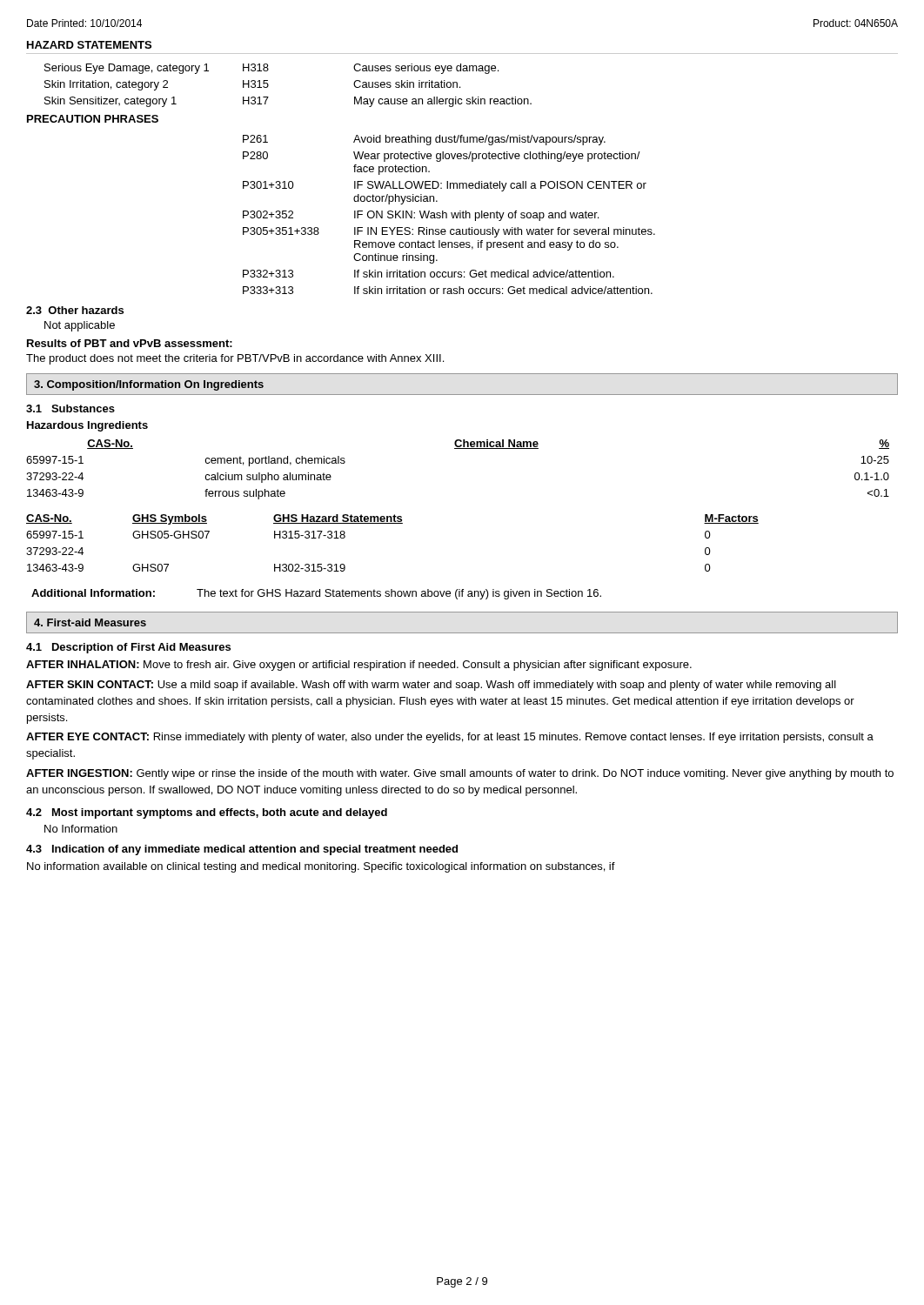Navigate to the element starting "No Information"
924x1305 pixels.
pyautogui.click(x=81, y=828)
